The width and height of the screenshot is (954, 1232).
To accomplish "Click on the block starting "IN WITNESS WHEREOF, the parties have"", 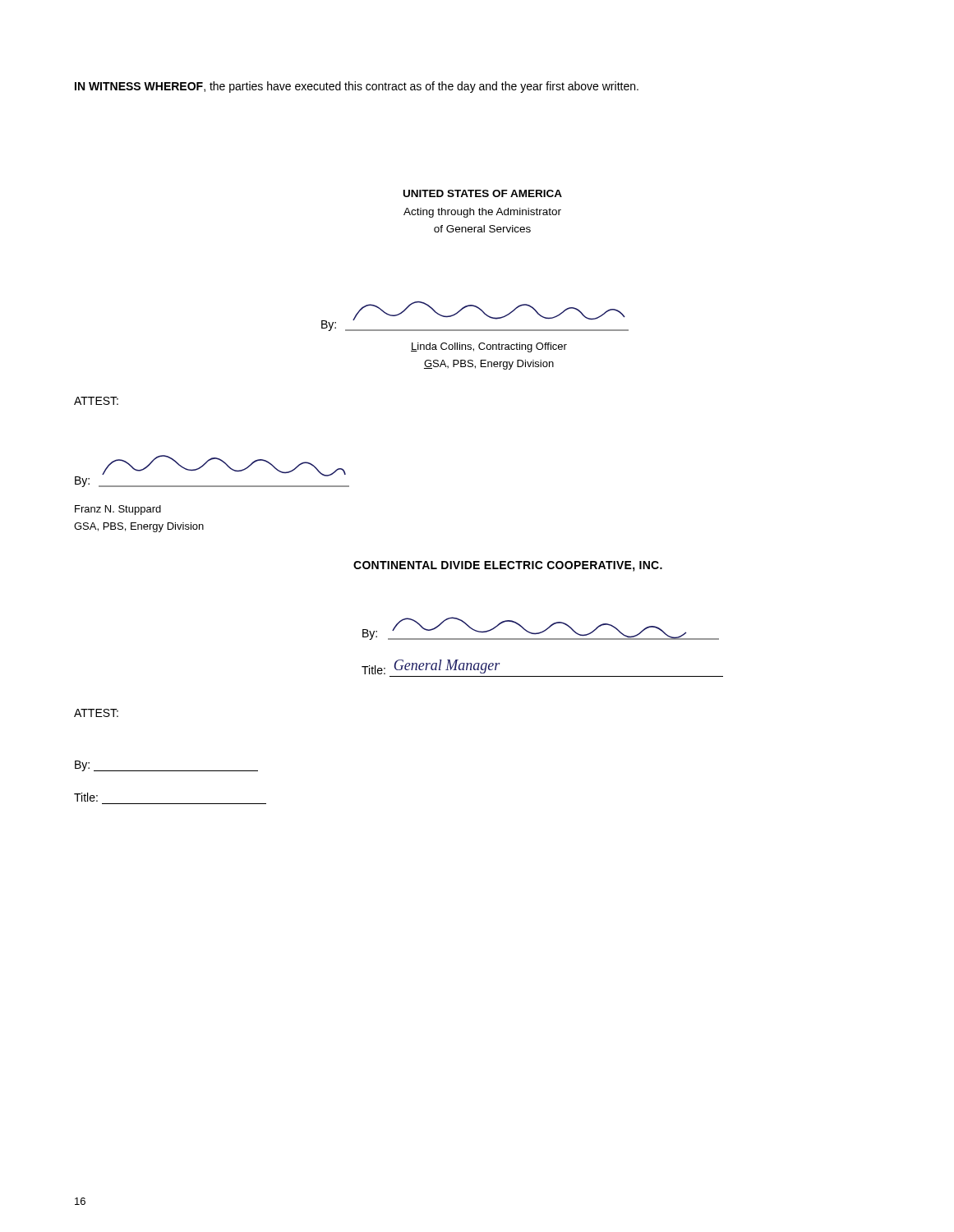I will click(357, 86).
